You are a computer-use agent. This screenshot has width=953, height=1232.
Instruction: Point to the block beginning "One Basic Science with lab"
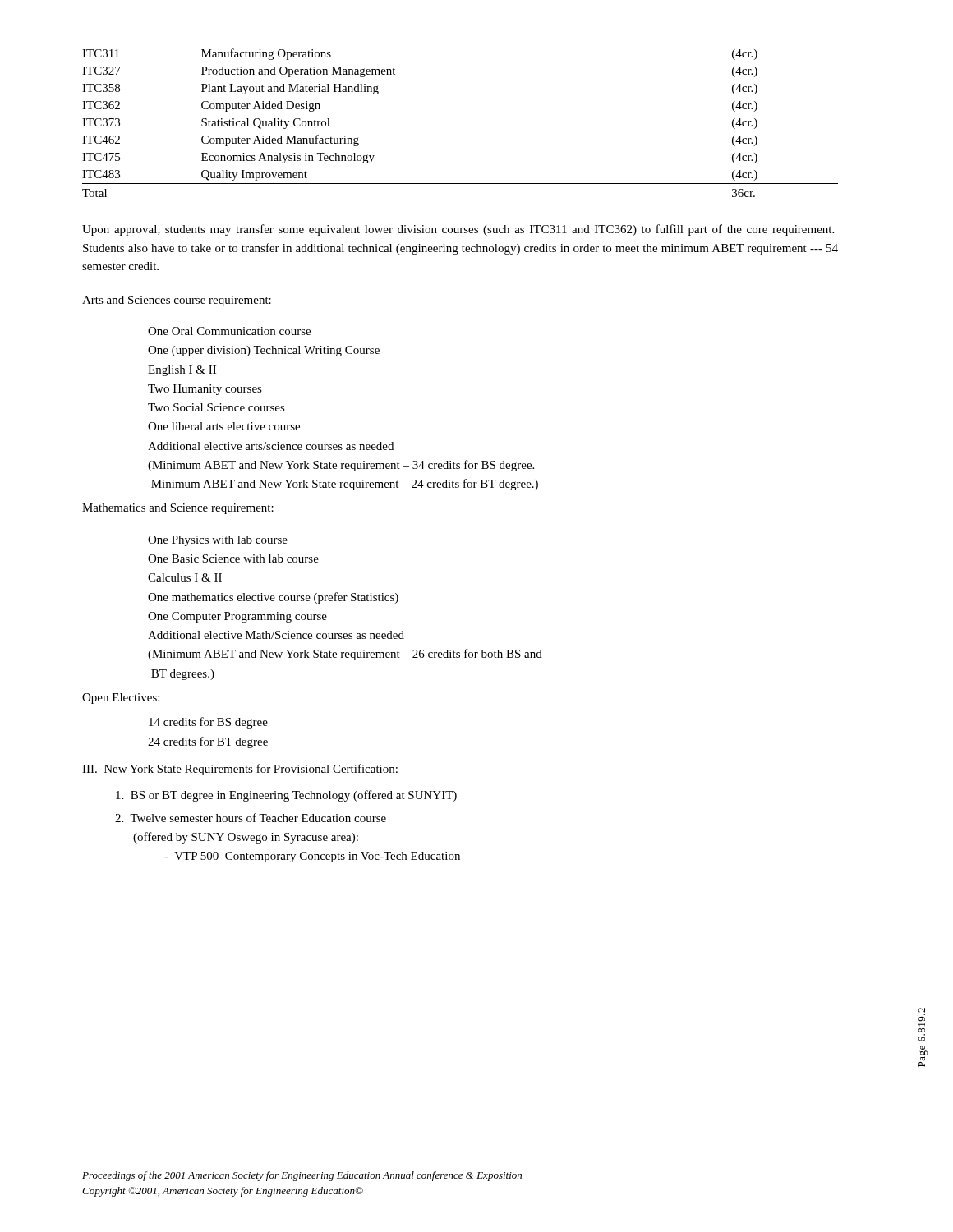pos(233,559)
